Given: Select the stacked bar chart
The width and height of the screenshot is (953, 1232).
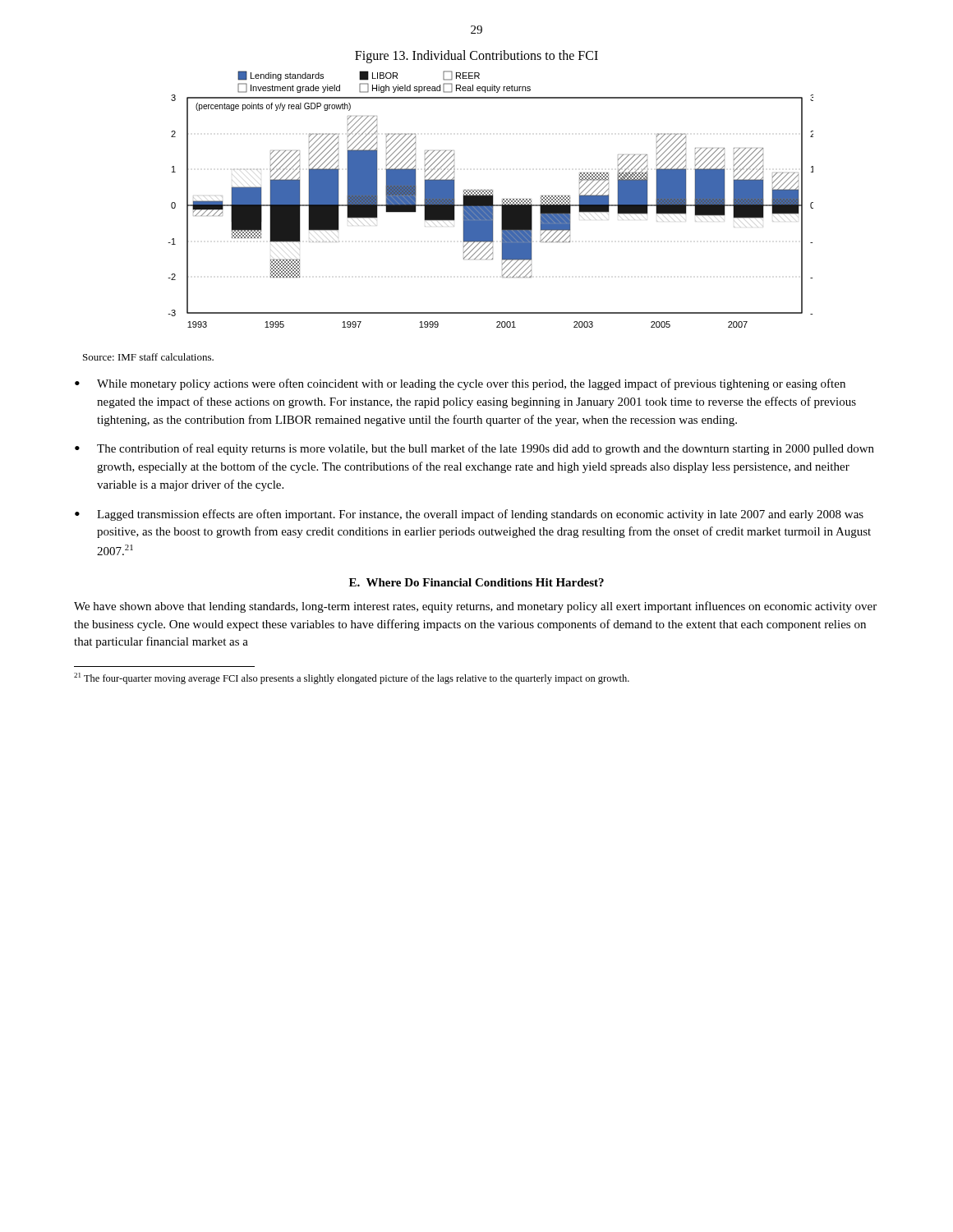Looking at the screenshot, I should tap(476, 208).
